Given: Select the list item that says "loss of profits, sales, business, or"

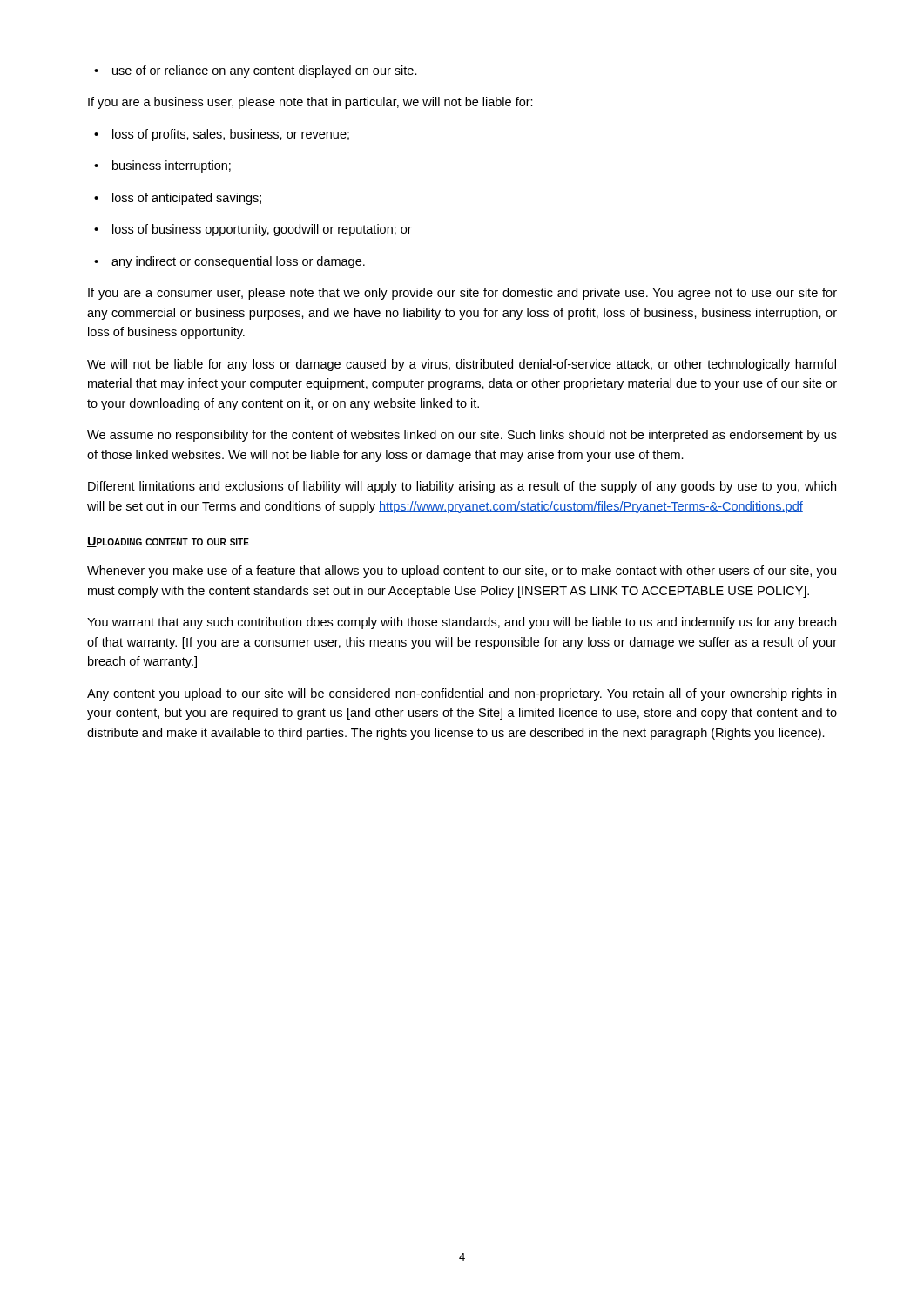Looking at the screenshot, I should point(231,134).
